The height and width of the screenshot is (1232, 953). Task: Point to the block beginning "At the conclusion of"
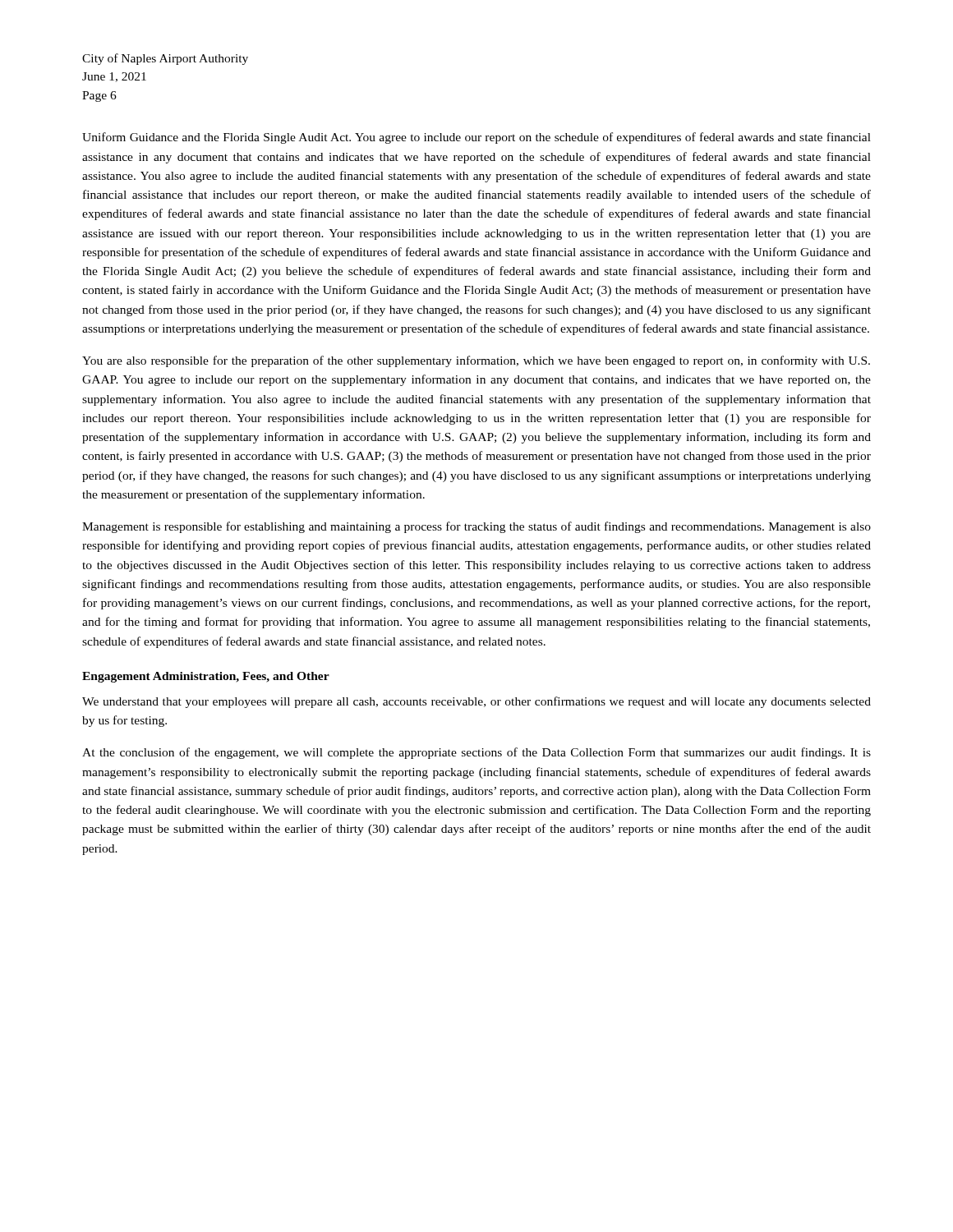click(476, 800)
